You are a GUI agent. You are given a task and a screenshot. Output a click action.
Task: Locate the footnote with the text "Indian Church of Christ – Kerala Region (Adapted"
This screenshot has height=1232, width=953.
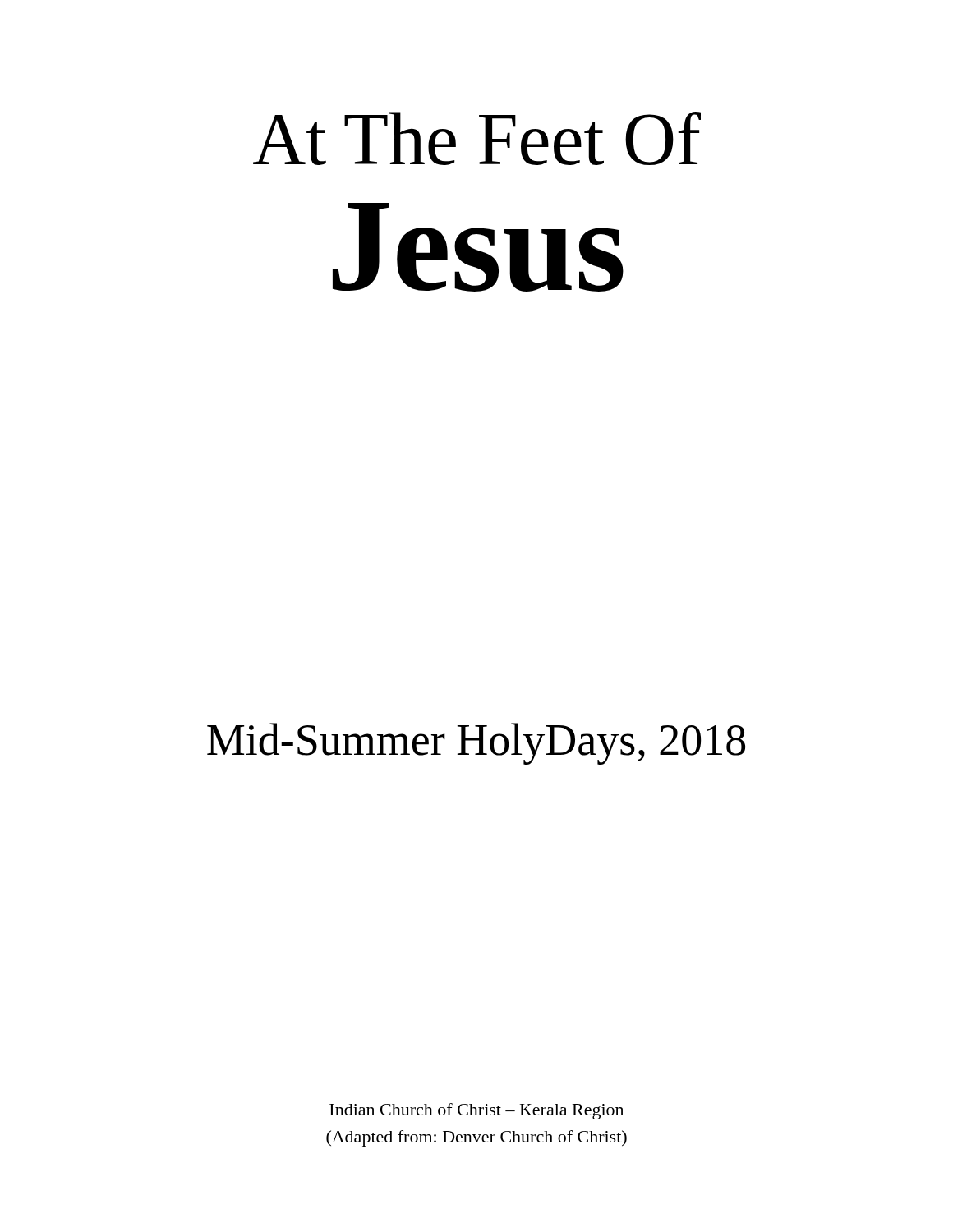click(476, 1123)
